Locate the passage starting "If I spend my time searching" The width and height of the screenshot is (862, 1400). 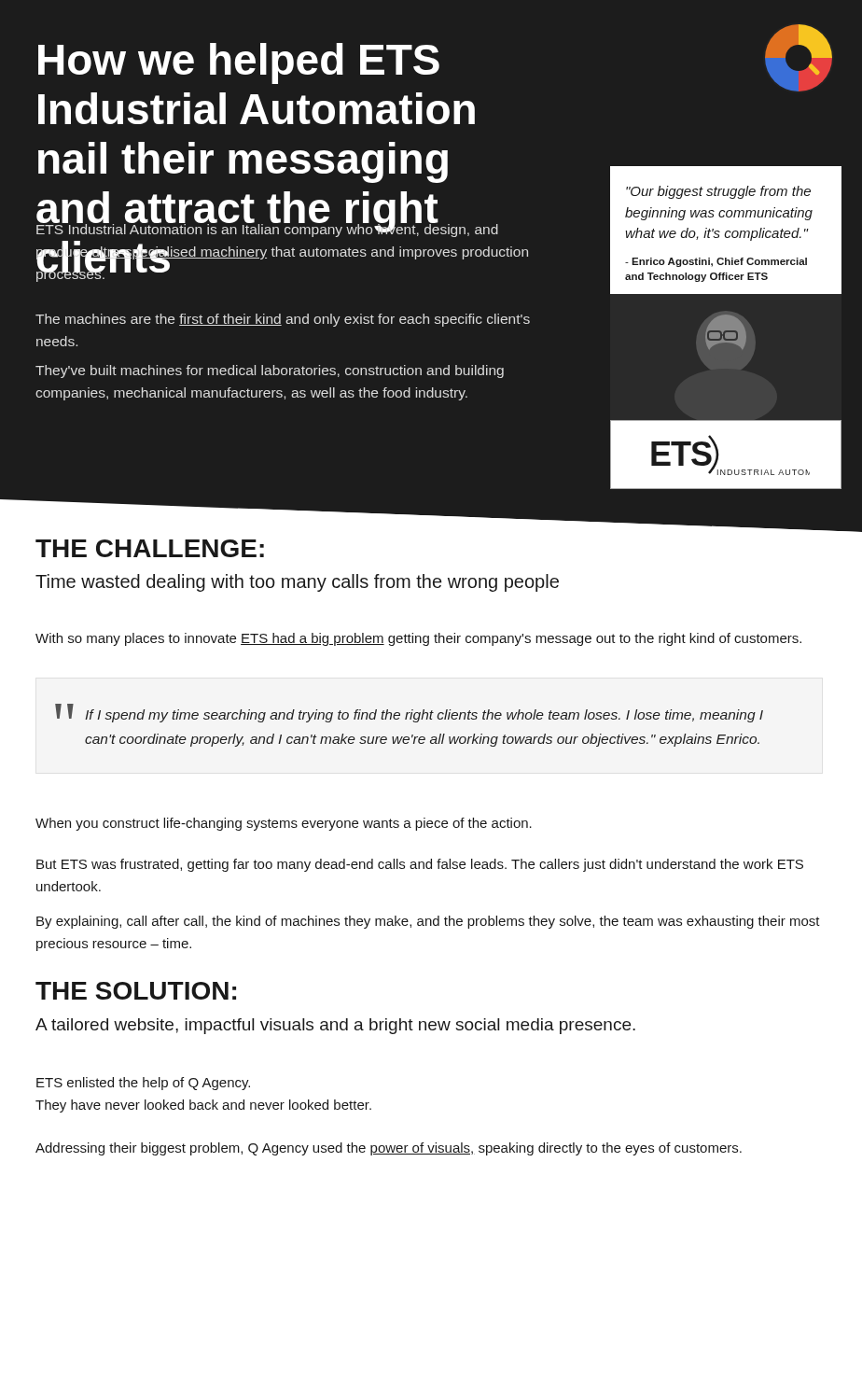(438, 727)
